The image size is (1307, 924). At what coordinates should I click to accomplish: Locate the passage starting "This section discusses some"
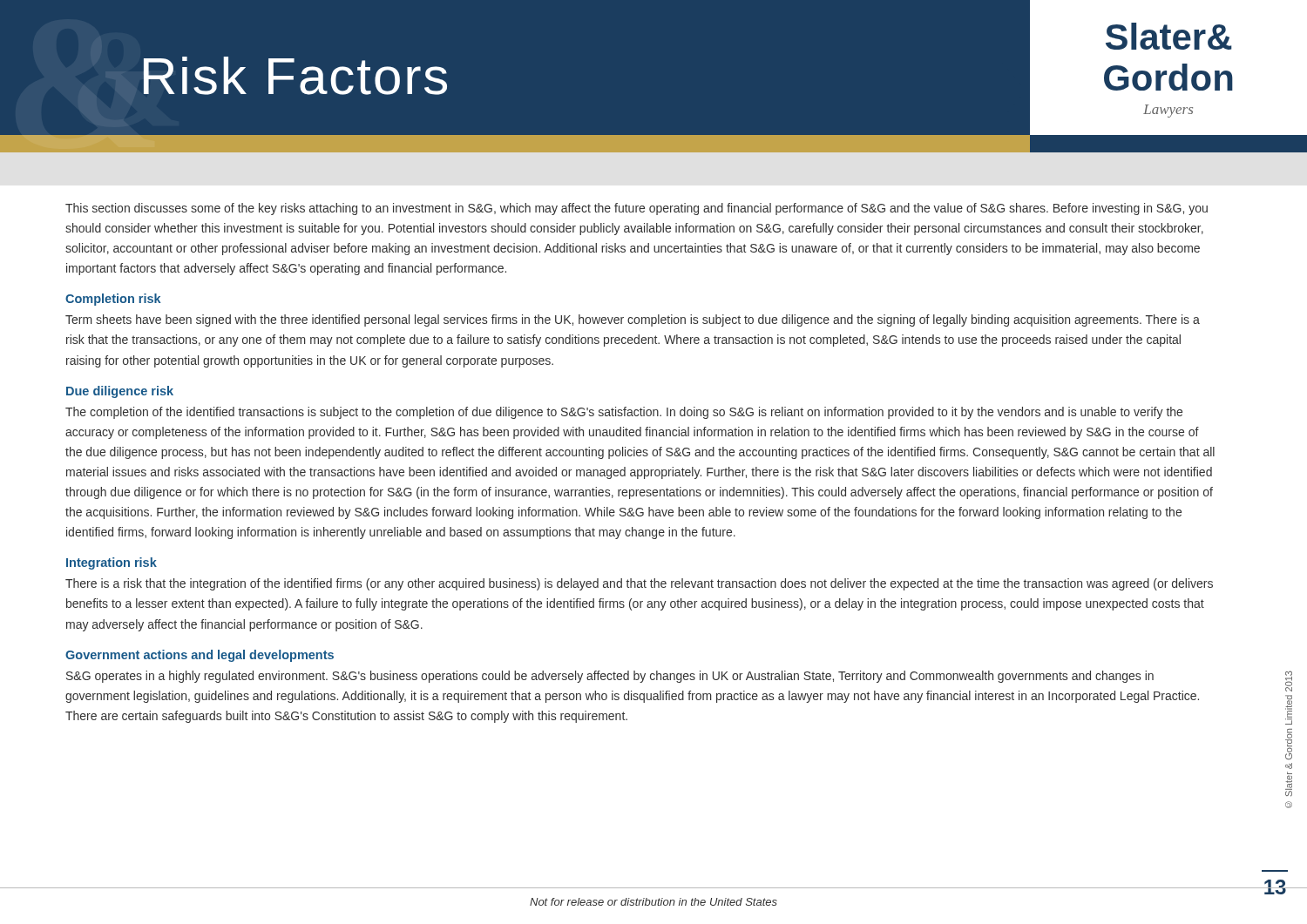640,239
